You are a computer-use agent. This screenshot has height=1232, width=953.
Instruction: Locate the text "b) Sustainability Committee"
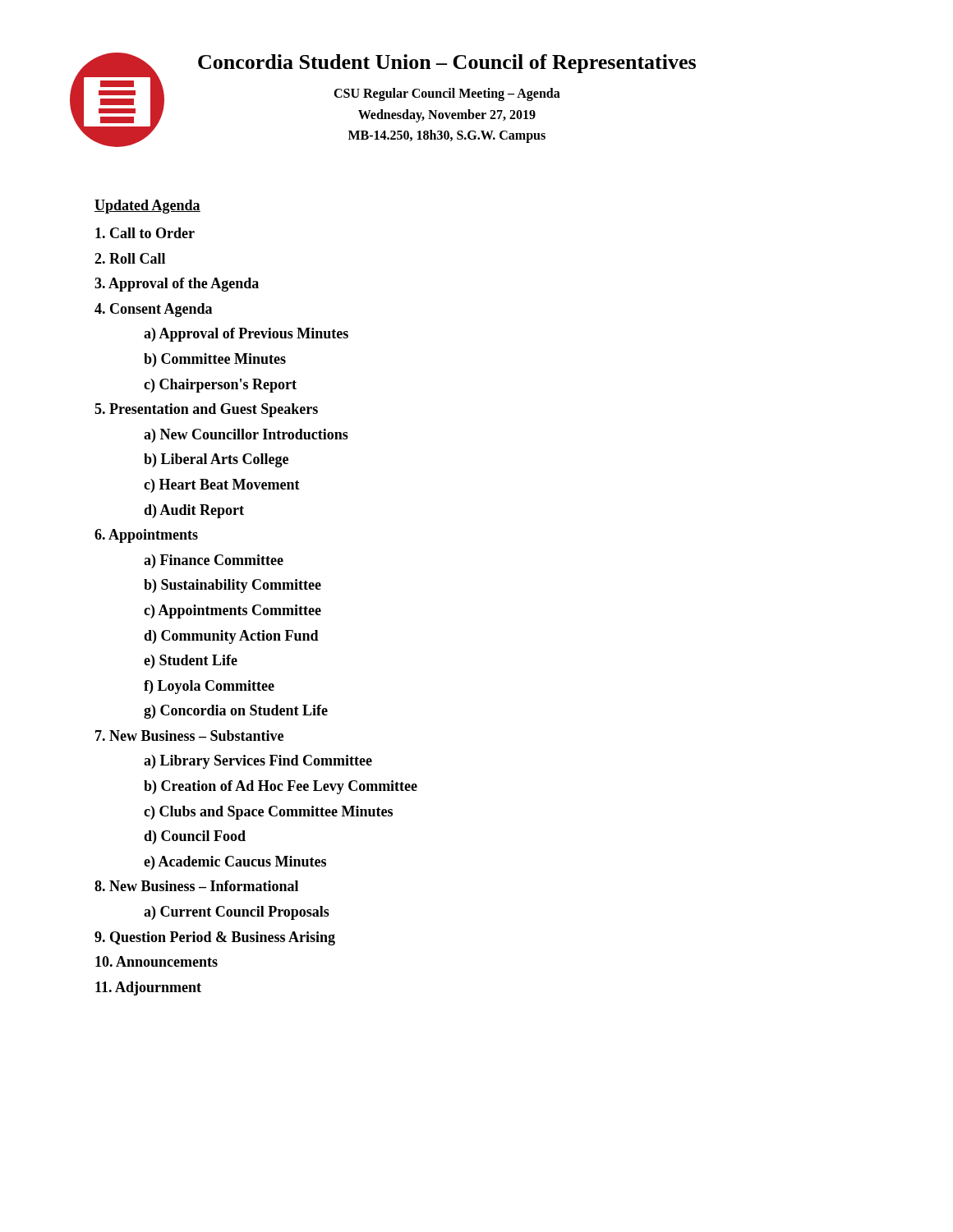pos(233,585)
